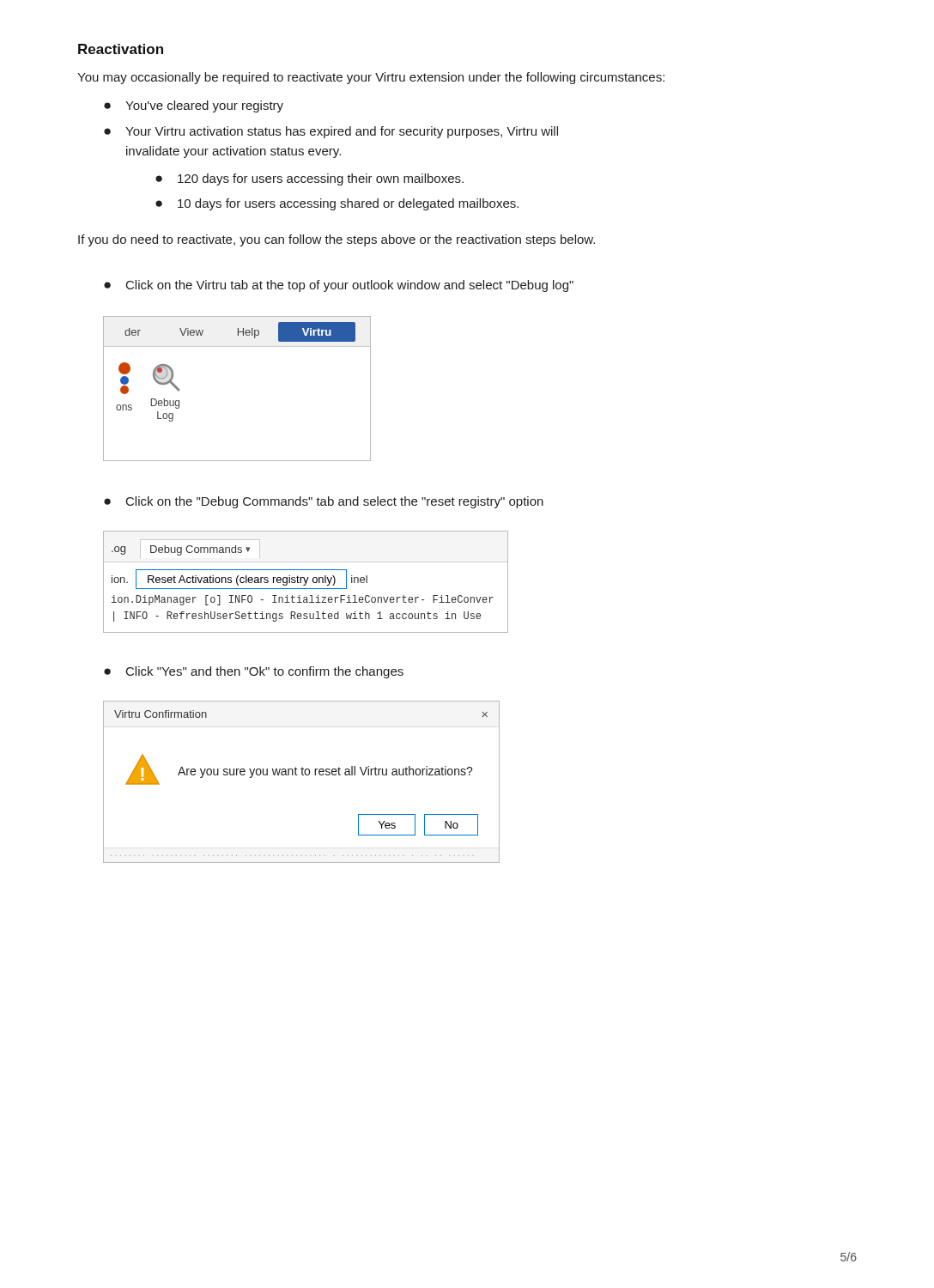Where is the passage that starts "● Click on the Virtru tab at the"?
The width and height of the screenshot is (934, 1288).
coord(338,285)
